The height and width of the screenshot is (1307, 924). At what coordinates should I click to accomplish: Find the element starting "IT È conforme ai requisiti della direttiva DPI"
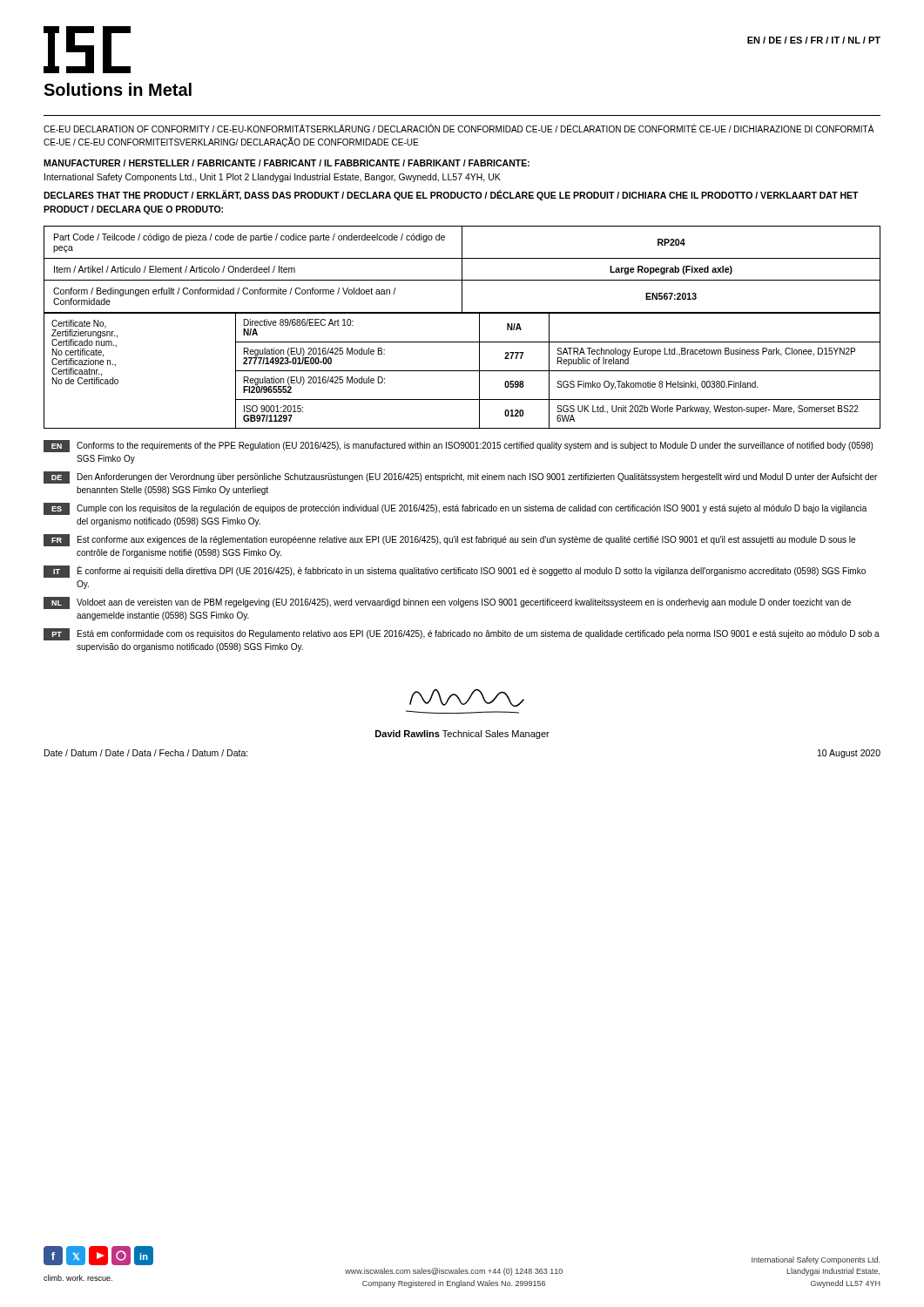point(462,577)
